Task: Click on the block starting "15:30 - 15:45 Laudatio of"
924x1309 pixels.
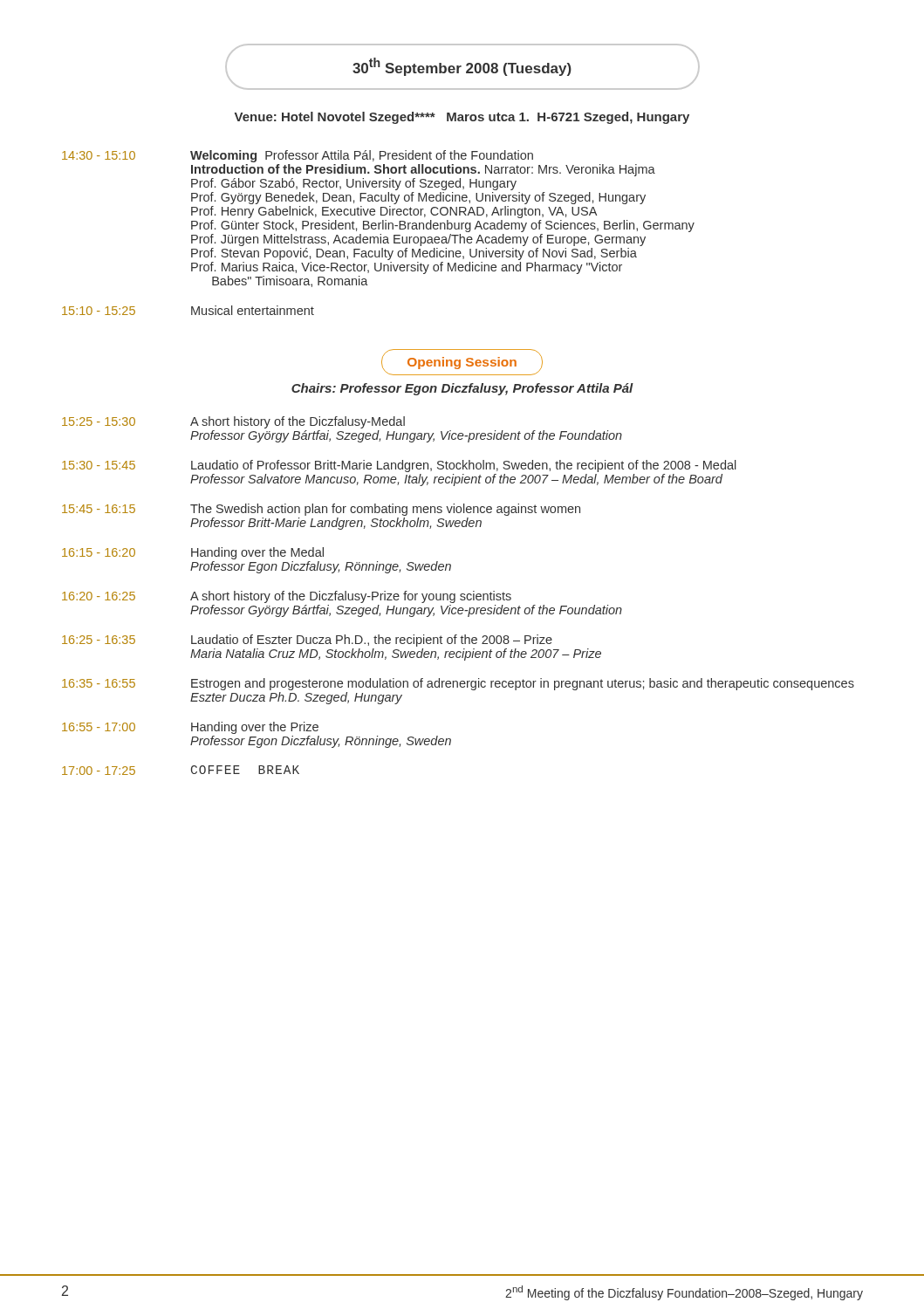Action: (462, 472)
